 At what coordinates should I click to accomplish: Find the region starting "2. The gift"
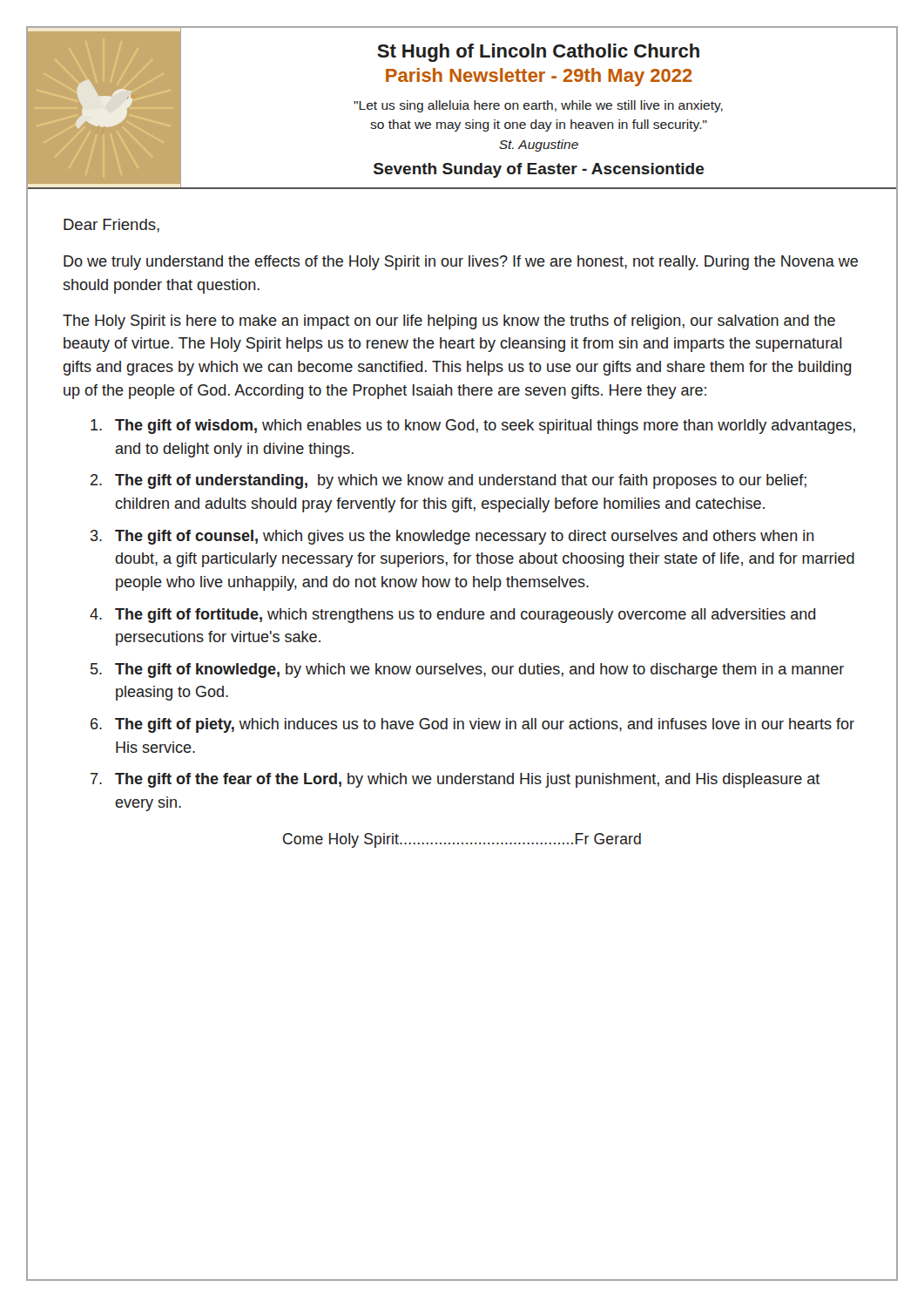click(x=462, y=492)
